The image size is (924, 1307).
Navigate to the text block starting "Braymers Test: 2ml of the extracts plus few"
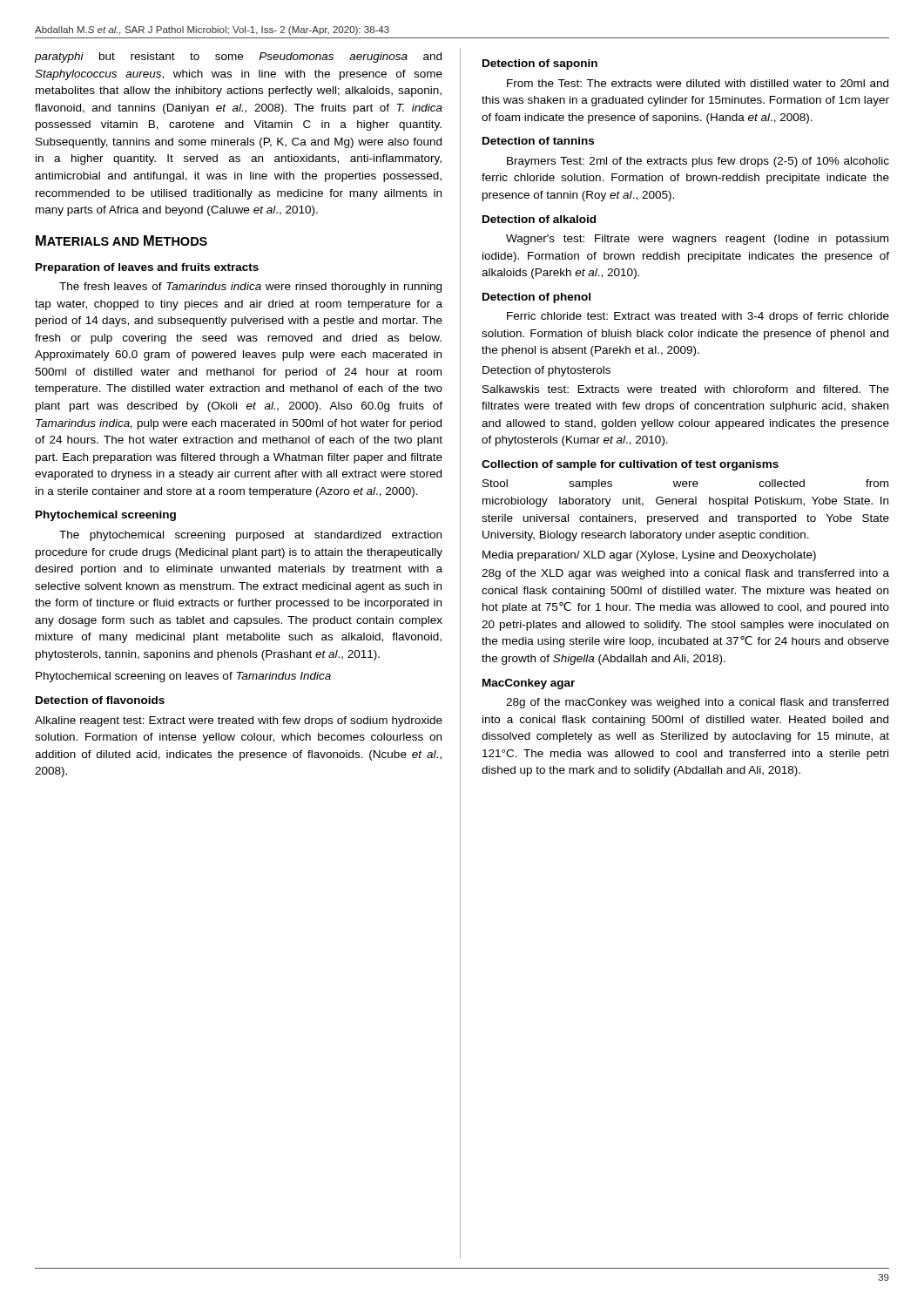[685, 178]
